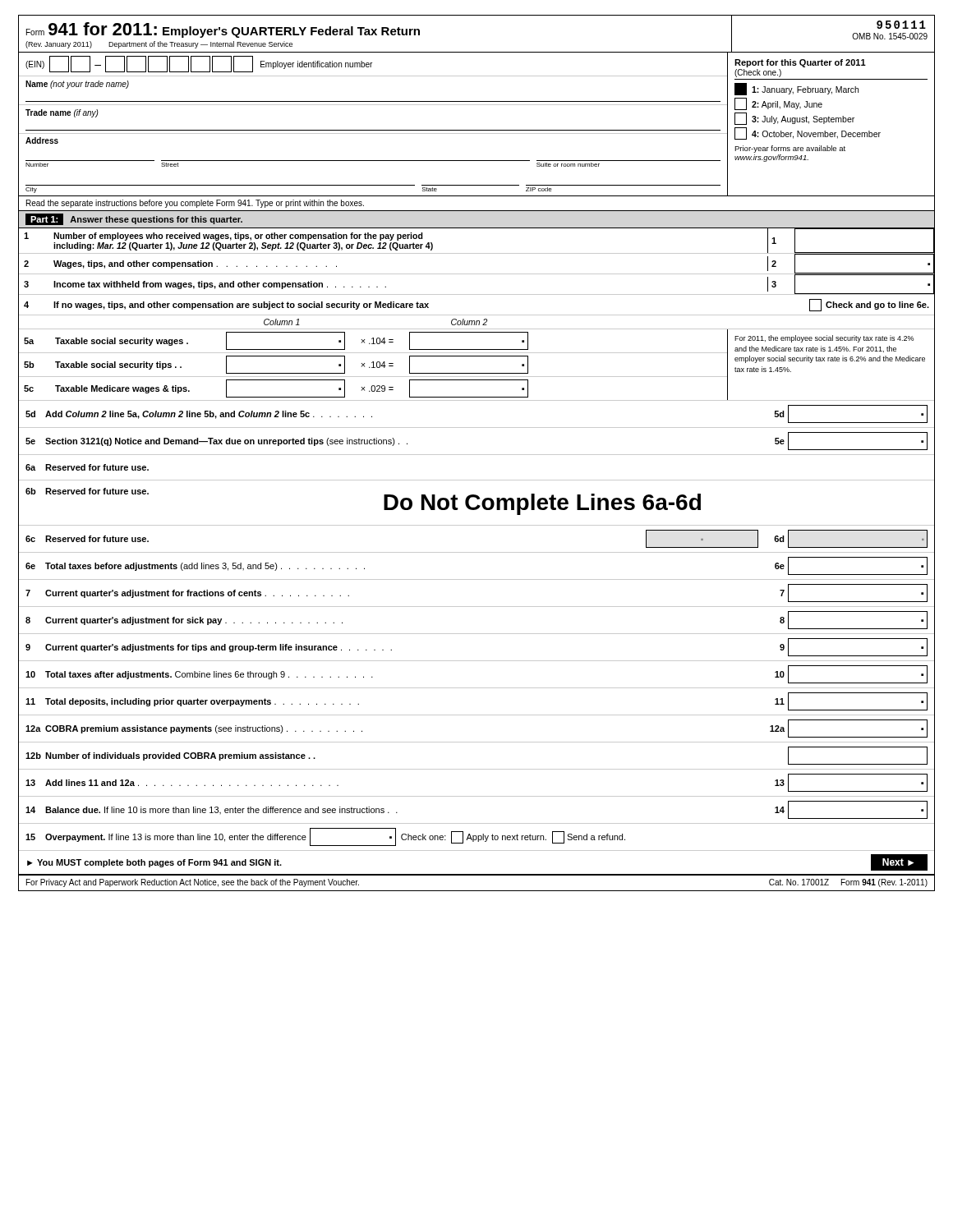Locate the list item that says "1 Number of employees who received wages, tips,"
The width and height of the screenshot is (953, 1232).
point(476,241)
